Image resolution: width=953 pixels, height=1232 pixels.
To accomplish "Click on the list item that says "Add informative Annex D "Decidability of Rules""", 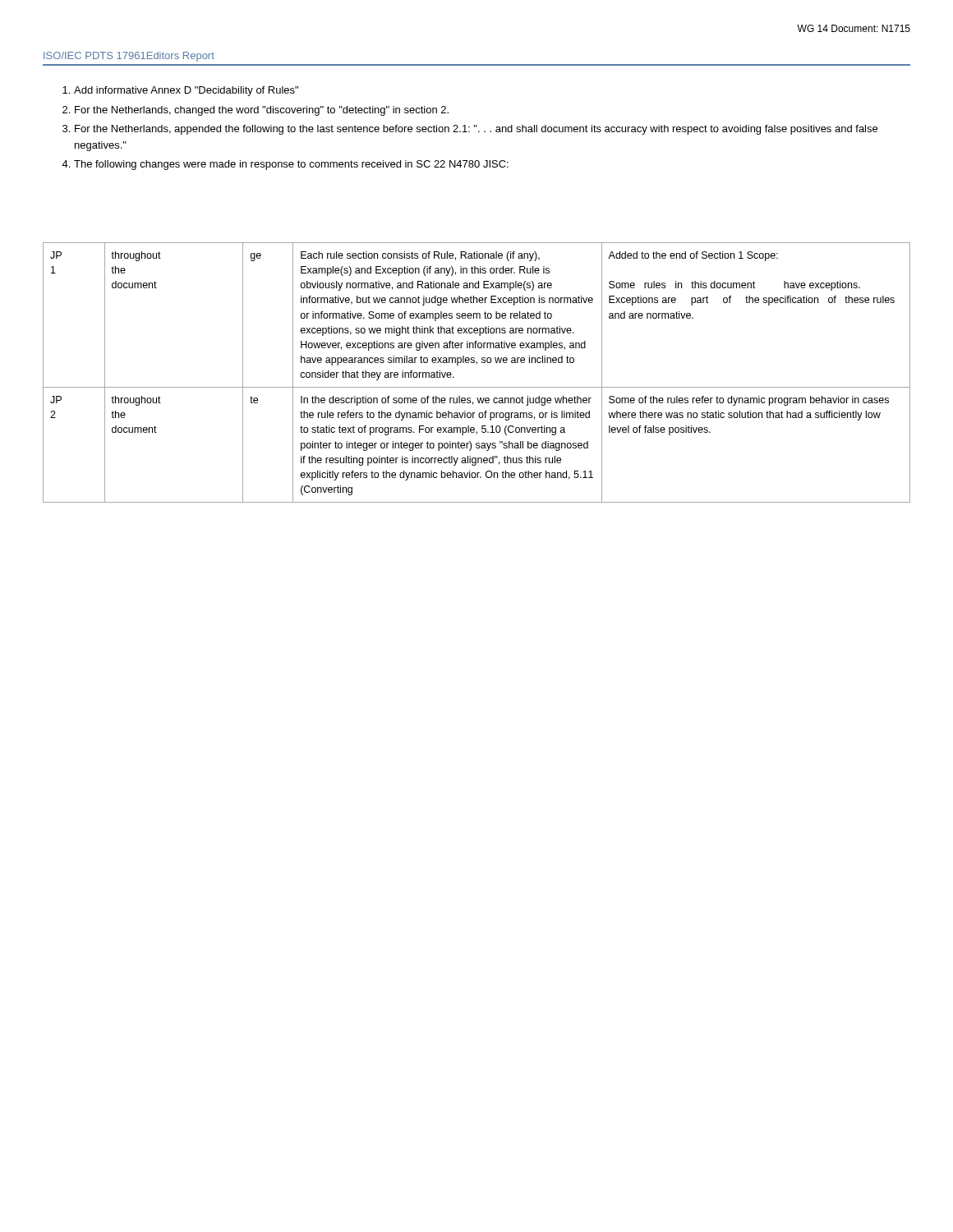I will pos(476,127).
